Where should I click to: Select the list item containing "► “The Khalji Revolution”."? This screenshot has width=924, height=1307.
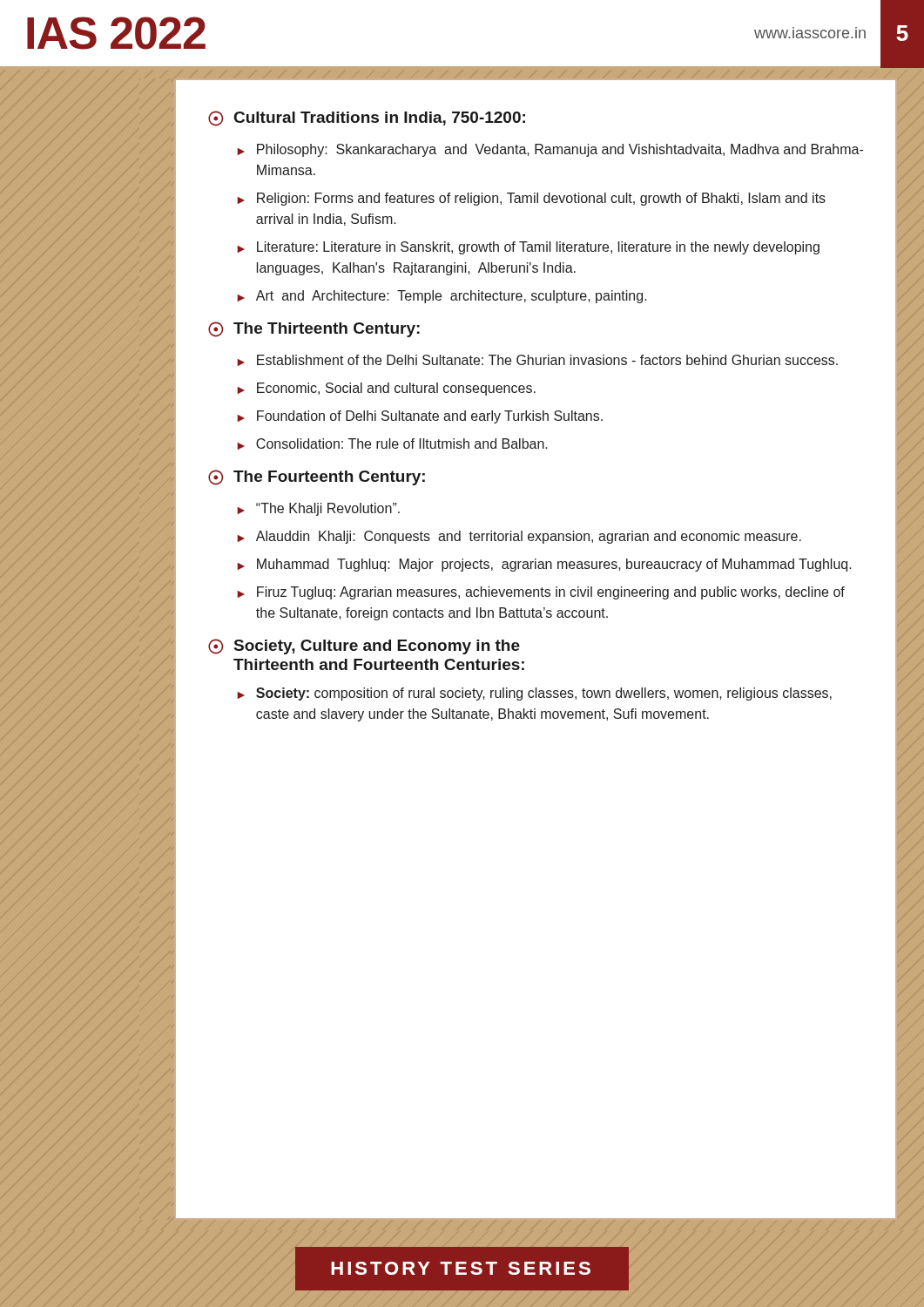tap(318, 509)
